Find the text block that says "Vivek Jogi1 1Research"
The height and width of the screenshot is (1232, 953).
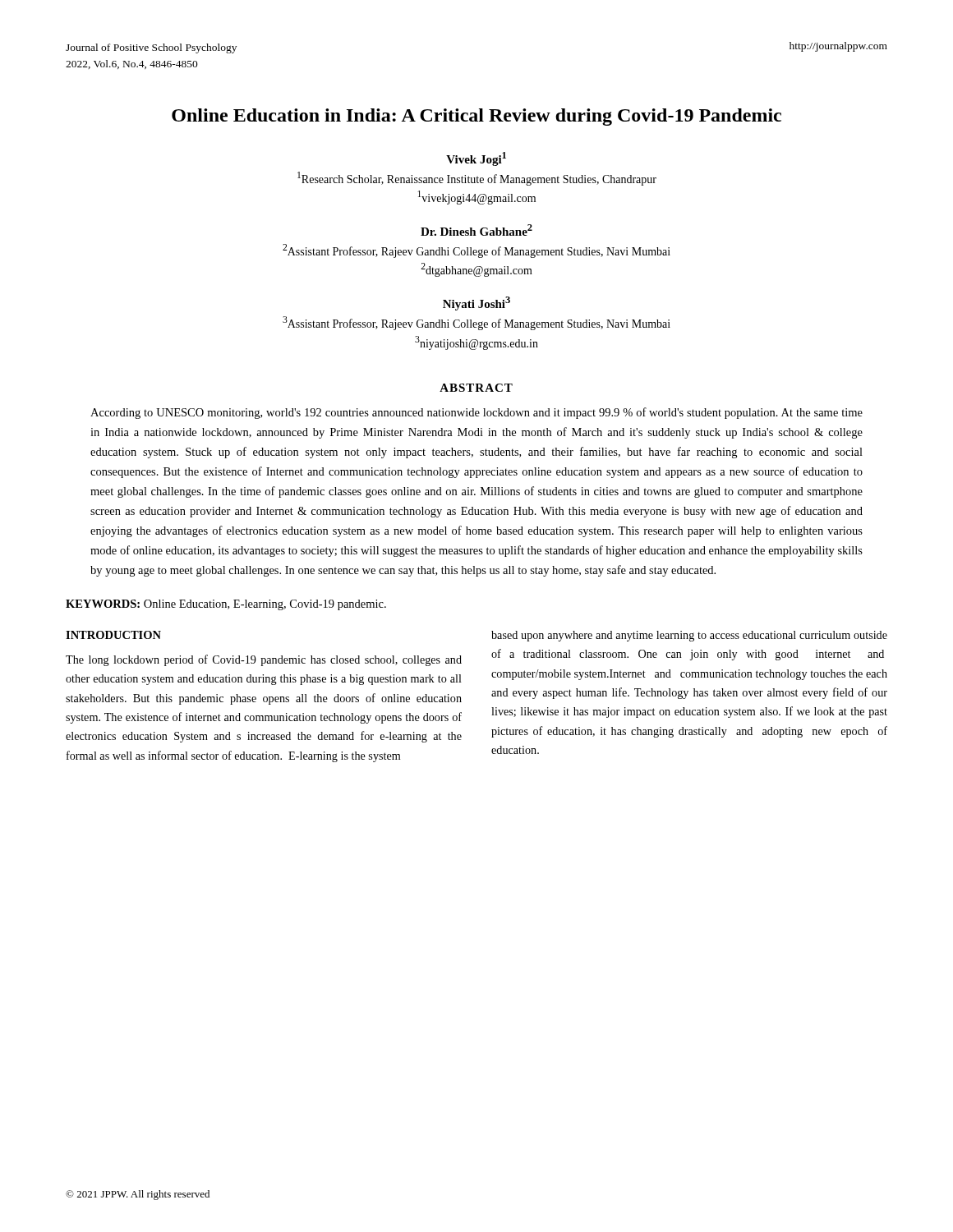coord(476,178)
